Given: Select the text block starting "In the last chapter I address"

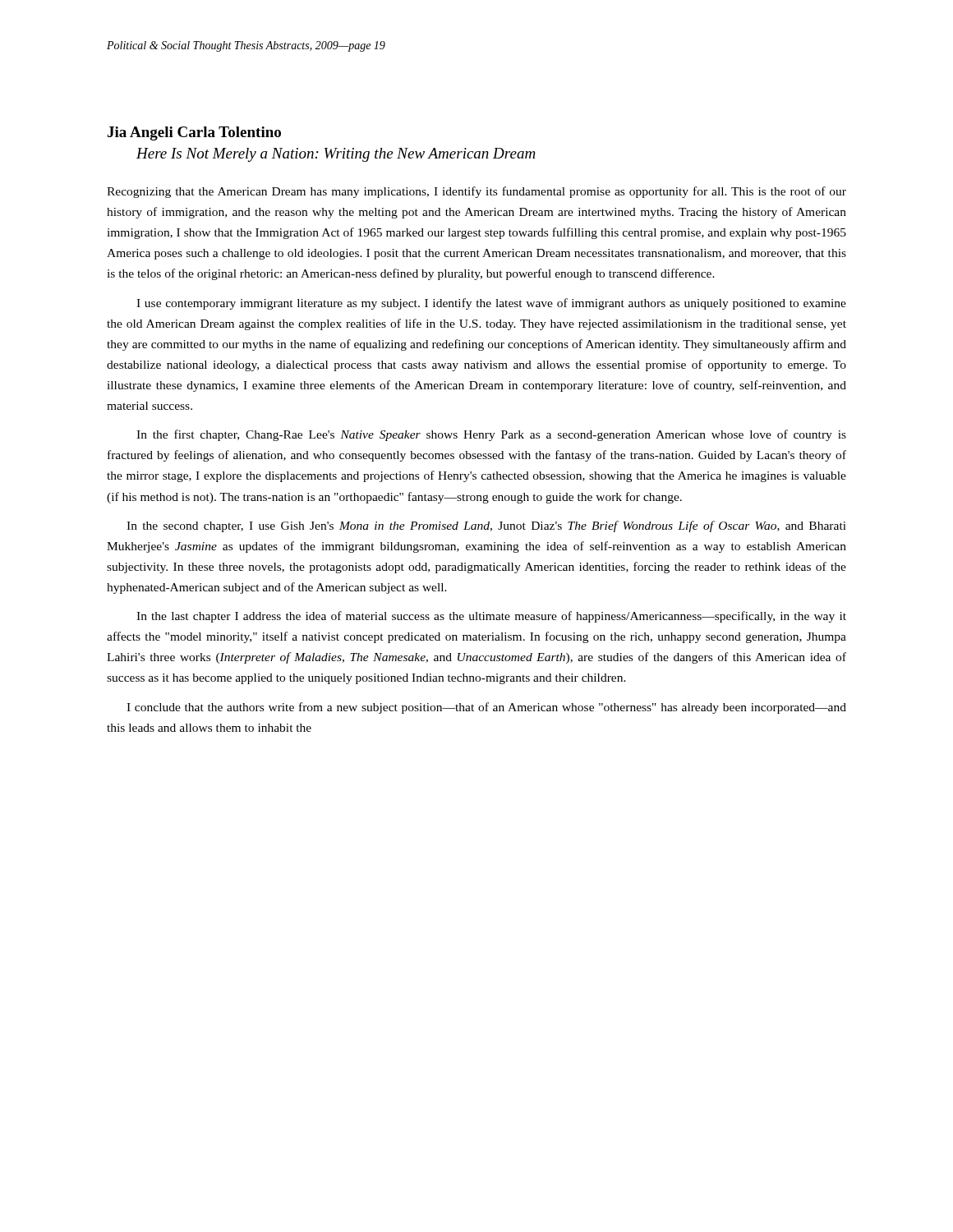Looking at the screenshot, I should point(476,647).
